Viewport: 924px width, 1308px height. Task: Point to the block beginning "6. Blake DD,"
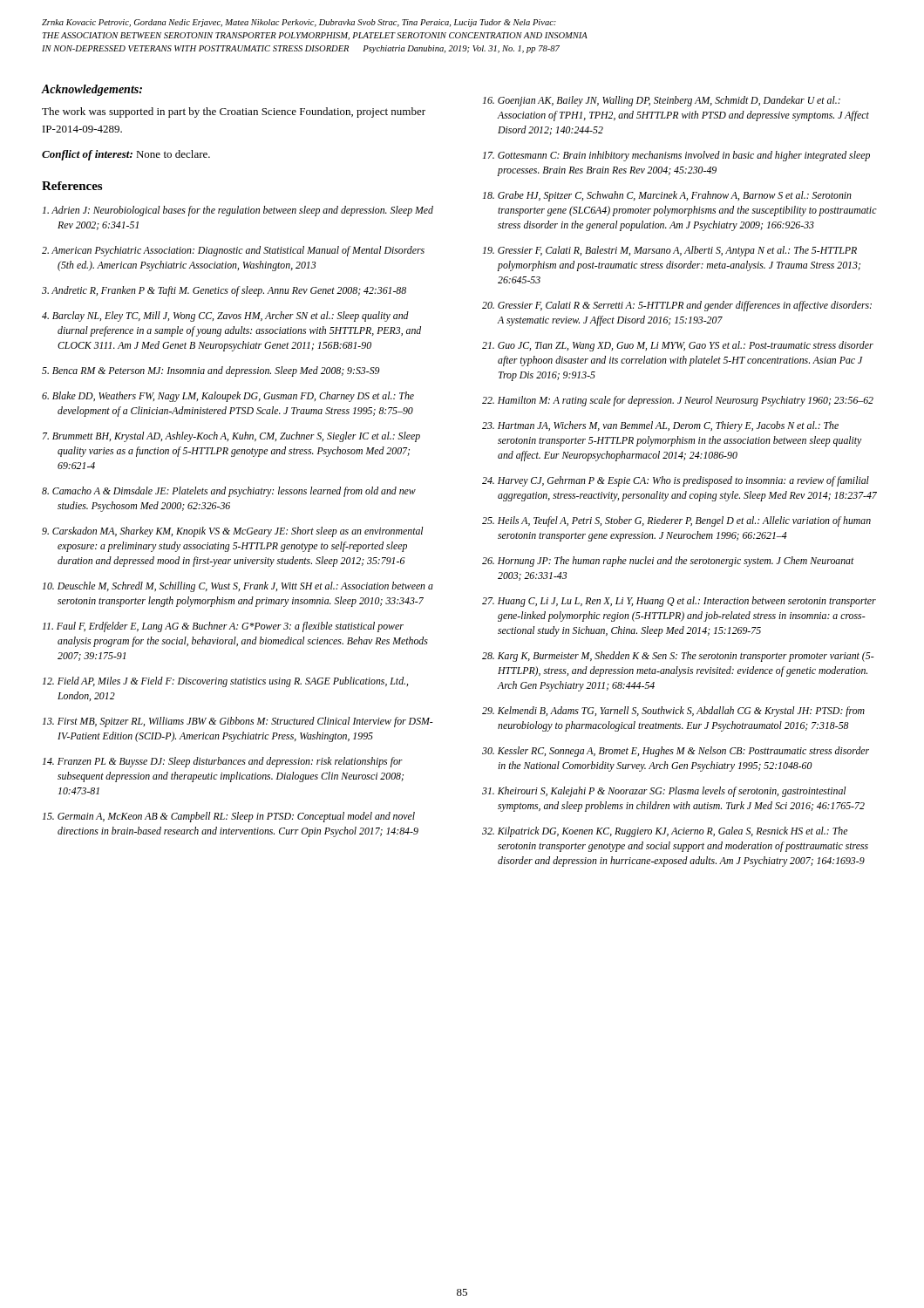tap(240, 404)
